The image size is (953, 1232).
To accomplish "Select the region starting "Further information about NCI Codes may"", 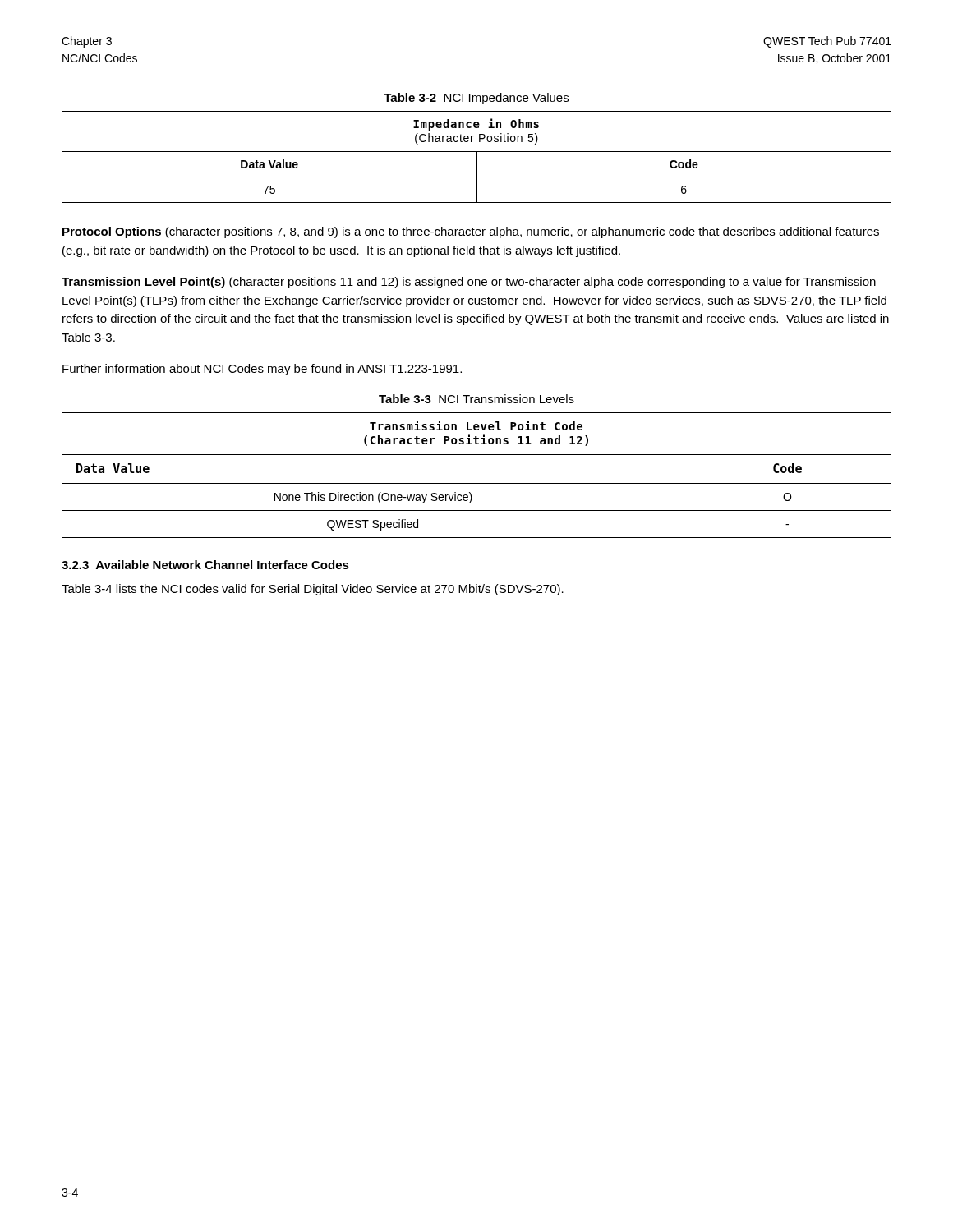I will pos(262,368).
